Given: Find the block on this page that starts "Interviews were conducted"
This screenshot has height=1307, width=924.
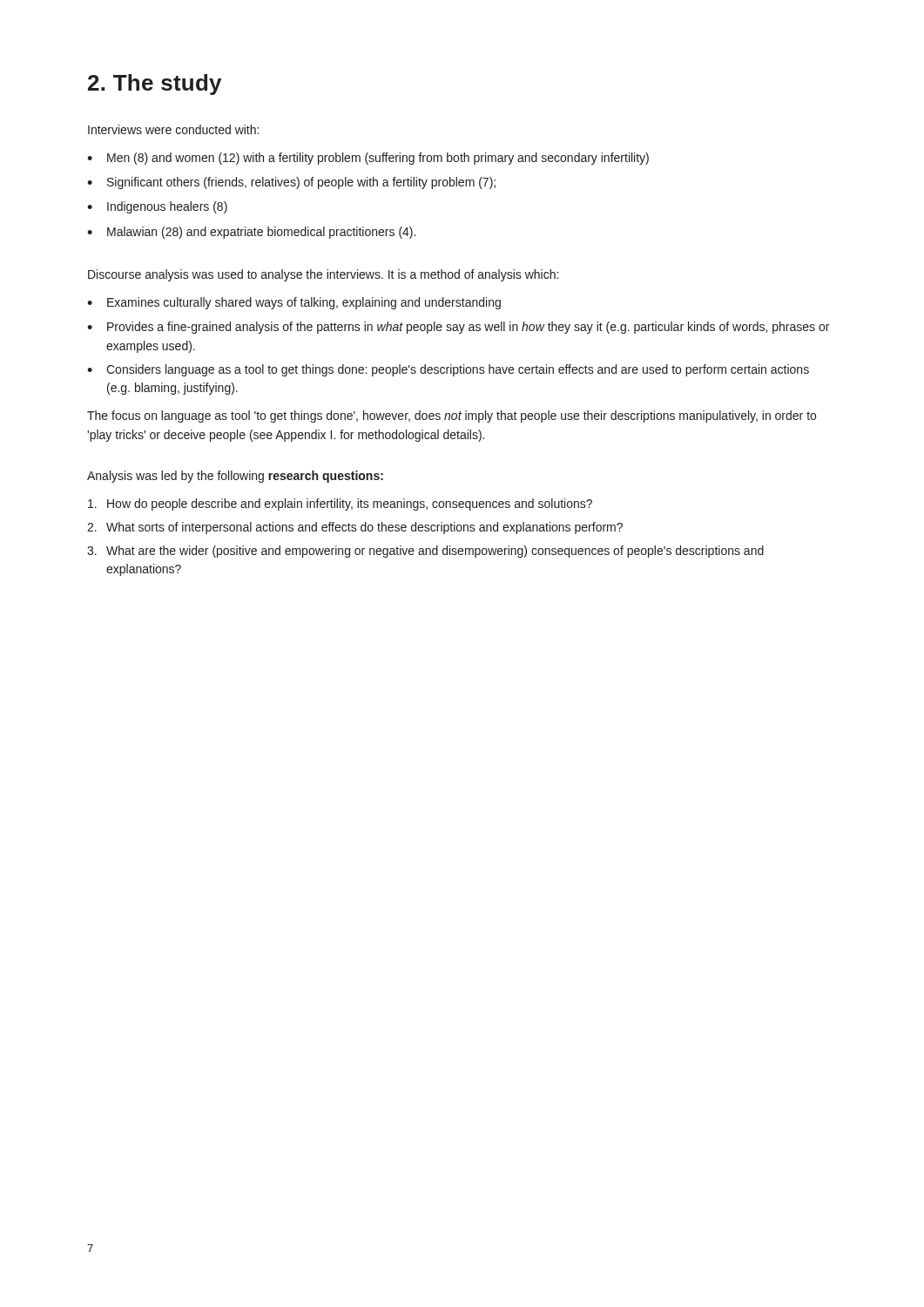Looking at the screenshot, I should point(174,130).
